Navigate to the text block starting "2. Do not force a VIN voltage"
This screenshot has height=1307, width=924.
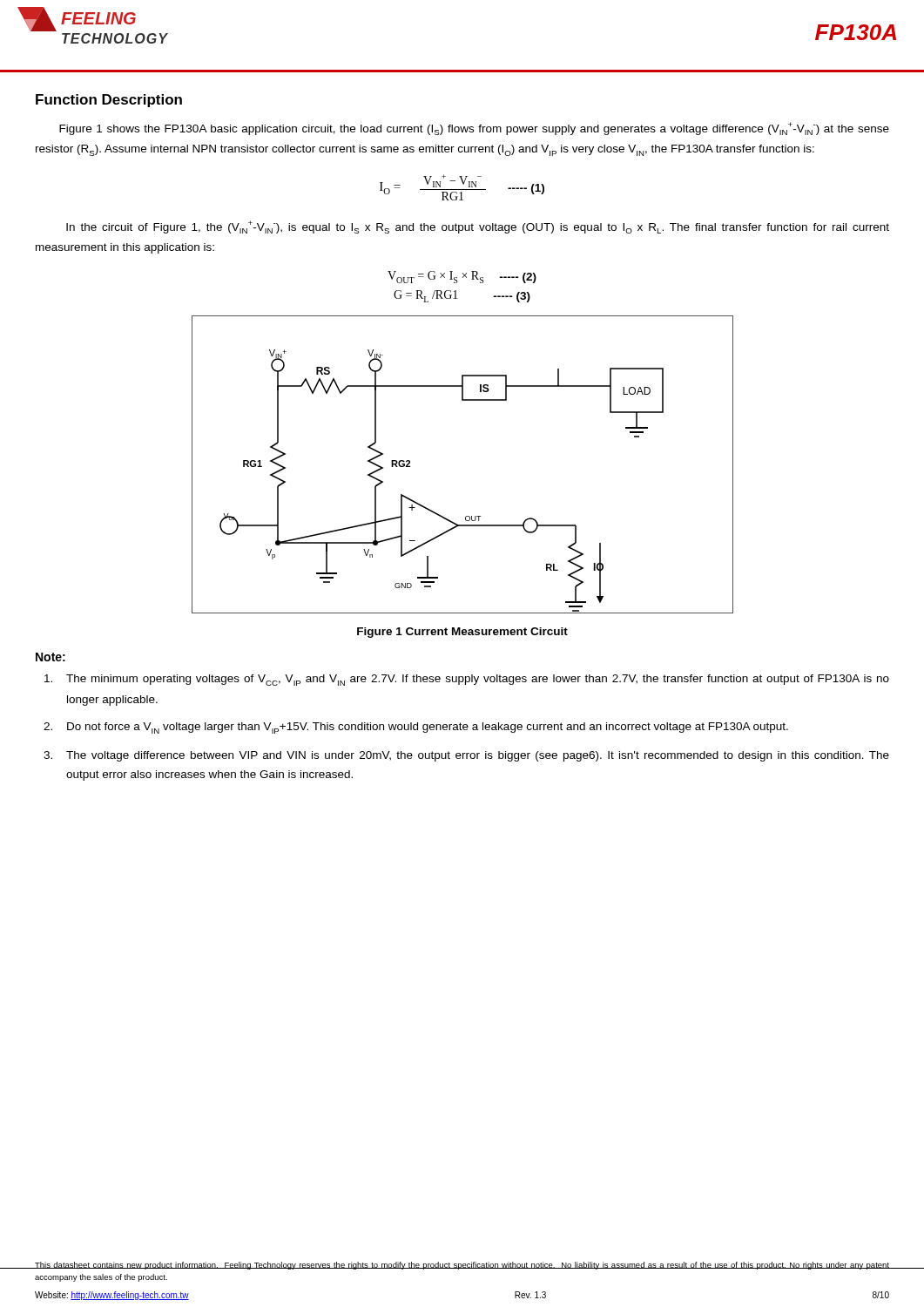466,727
